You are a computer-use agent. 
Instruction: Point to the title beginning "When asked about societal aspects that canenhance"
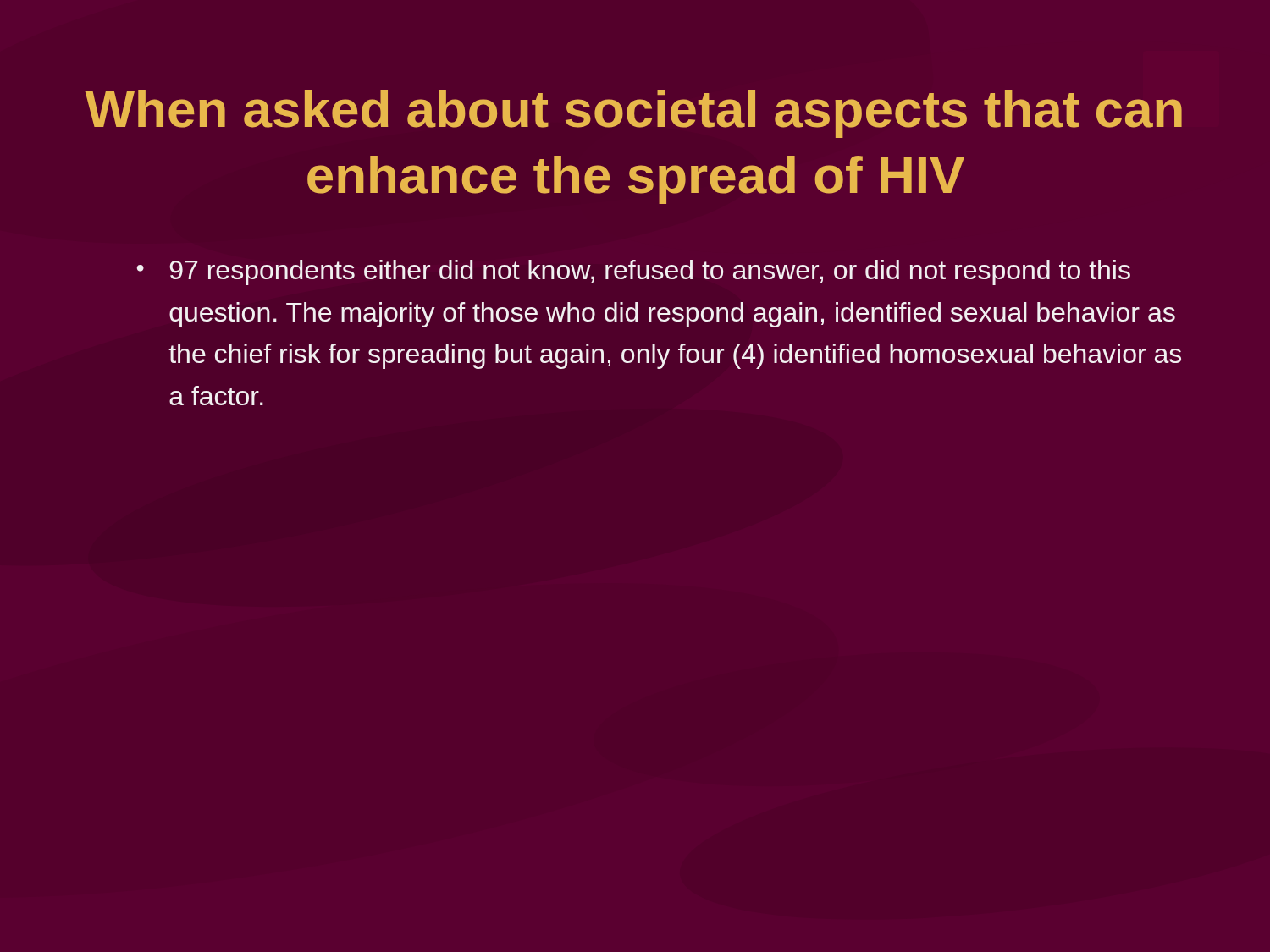pyautogui.click(x=635, y=142)
